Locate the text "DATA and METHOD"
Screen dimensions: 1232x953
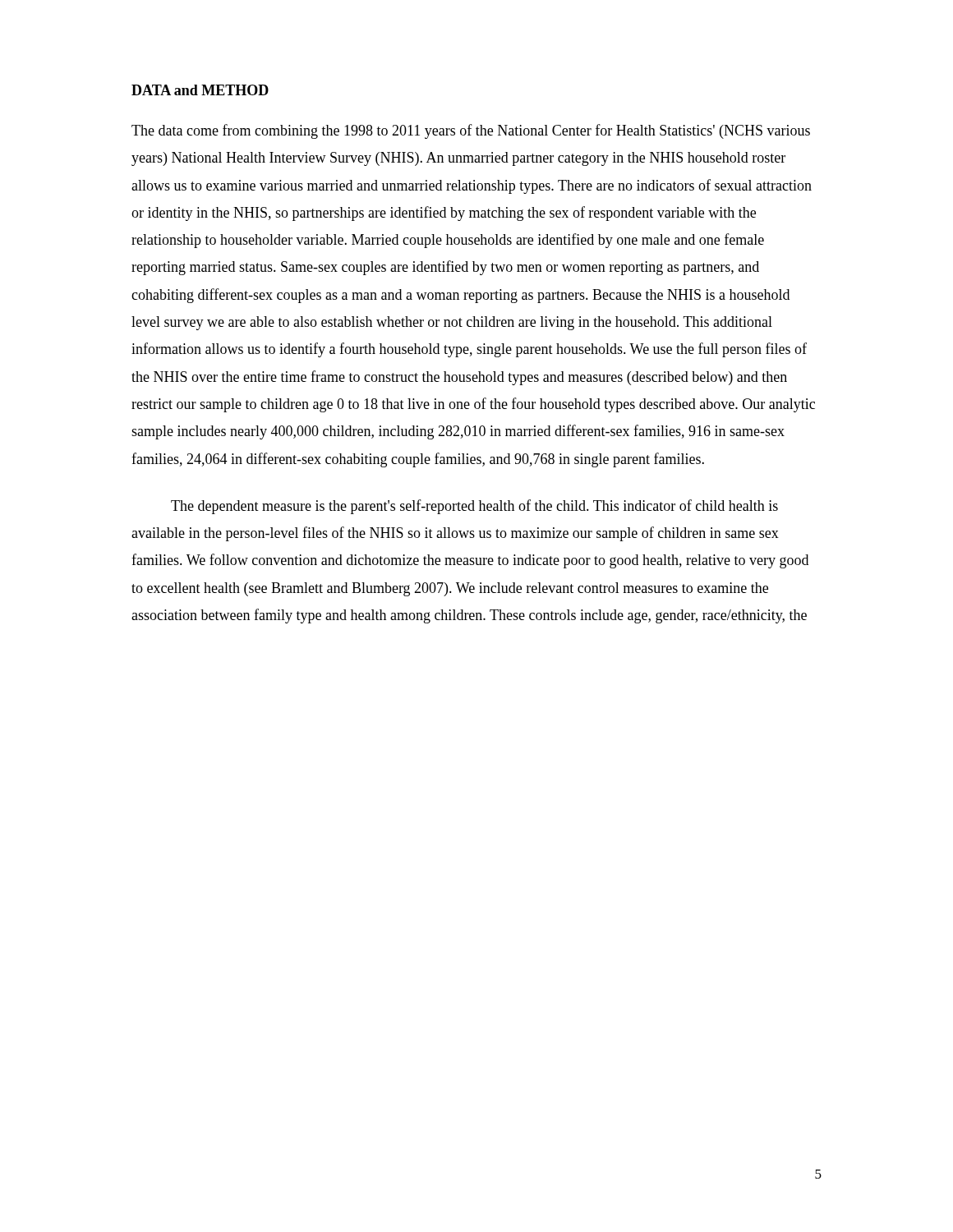(x=200, y=90)
